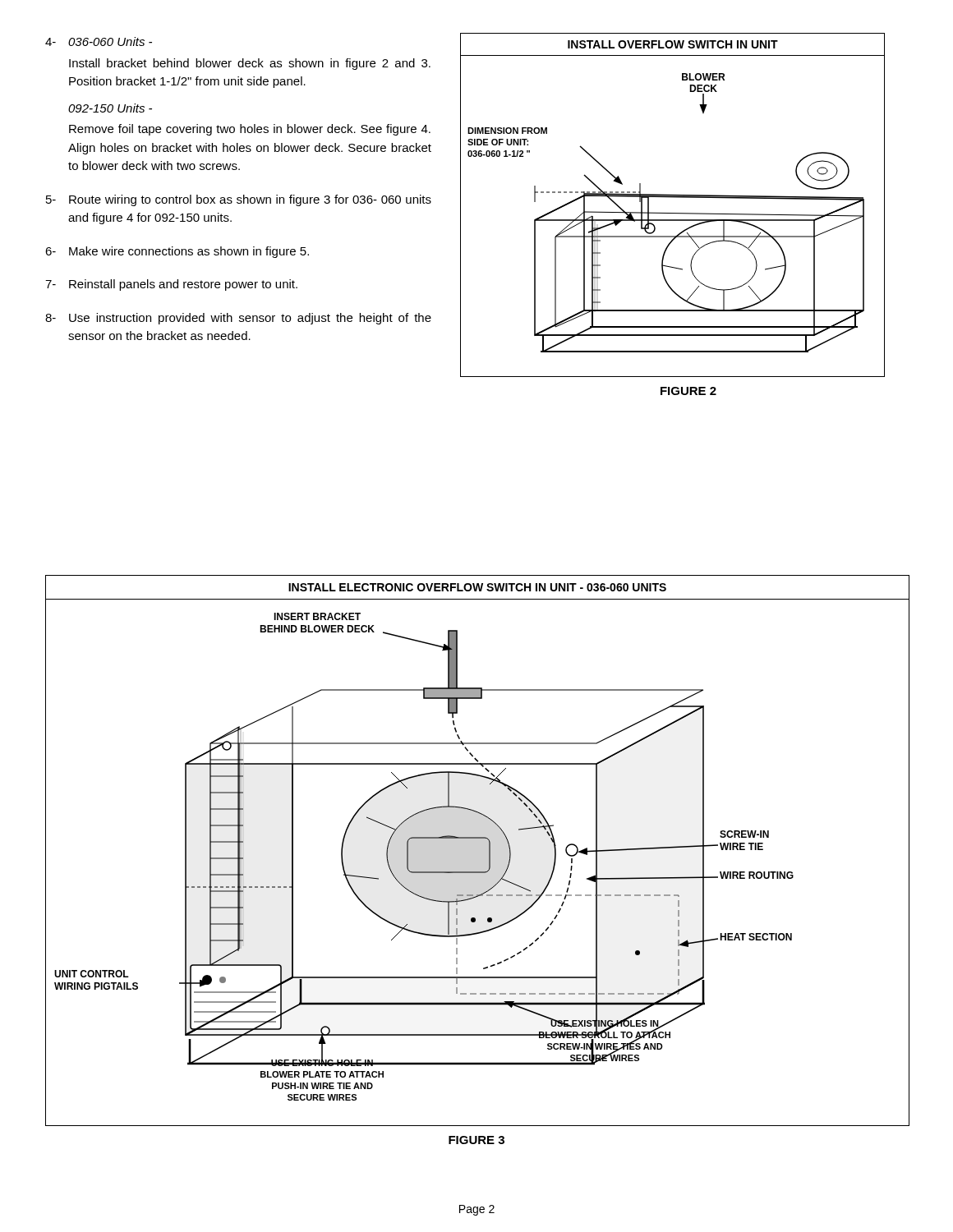Find the region starting "6- Make wire connections as"
The width and height of the screenshot is (953, 1232).
coord(238,251)
